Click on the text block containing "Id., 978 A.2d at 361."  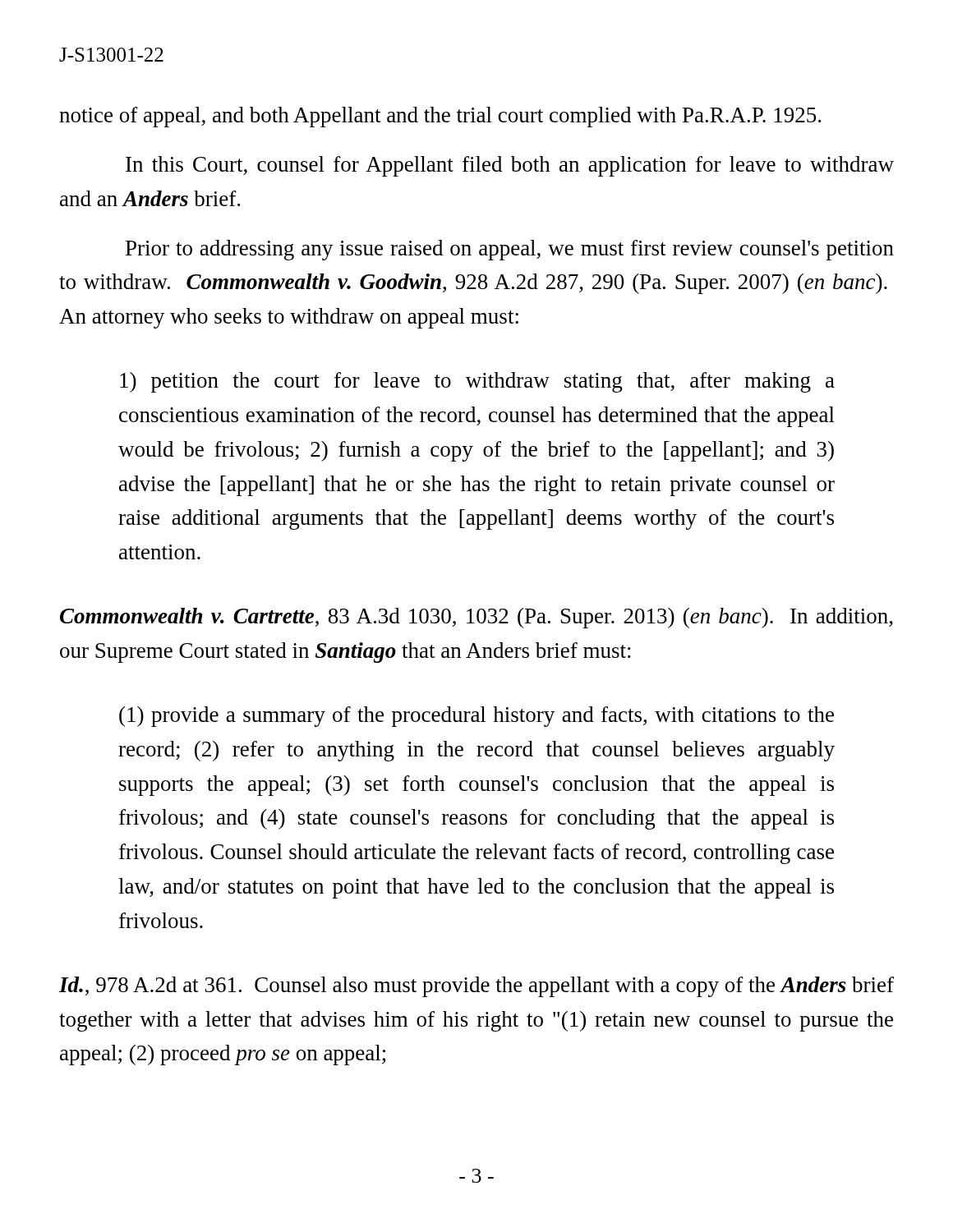[476, 1019]
